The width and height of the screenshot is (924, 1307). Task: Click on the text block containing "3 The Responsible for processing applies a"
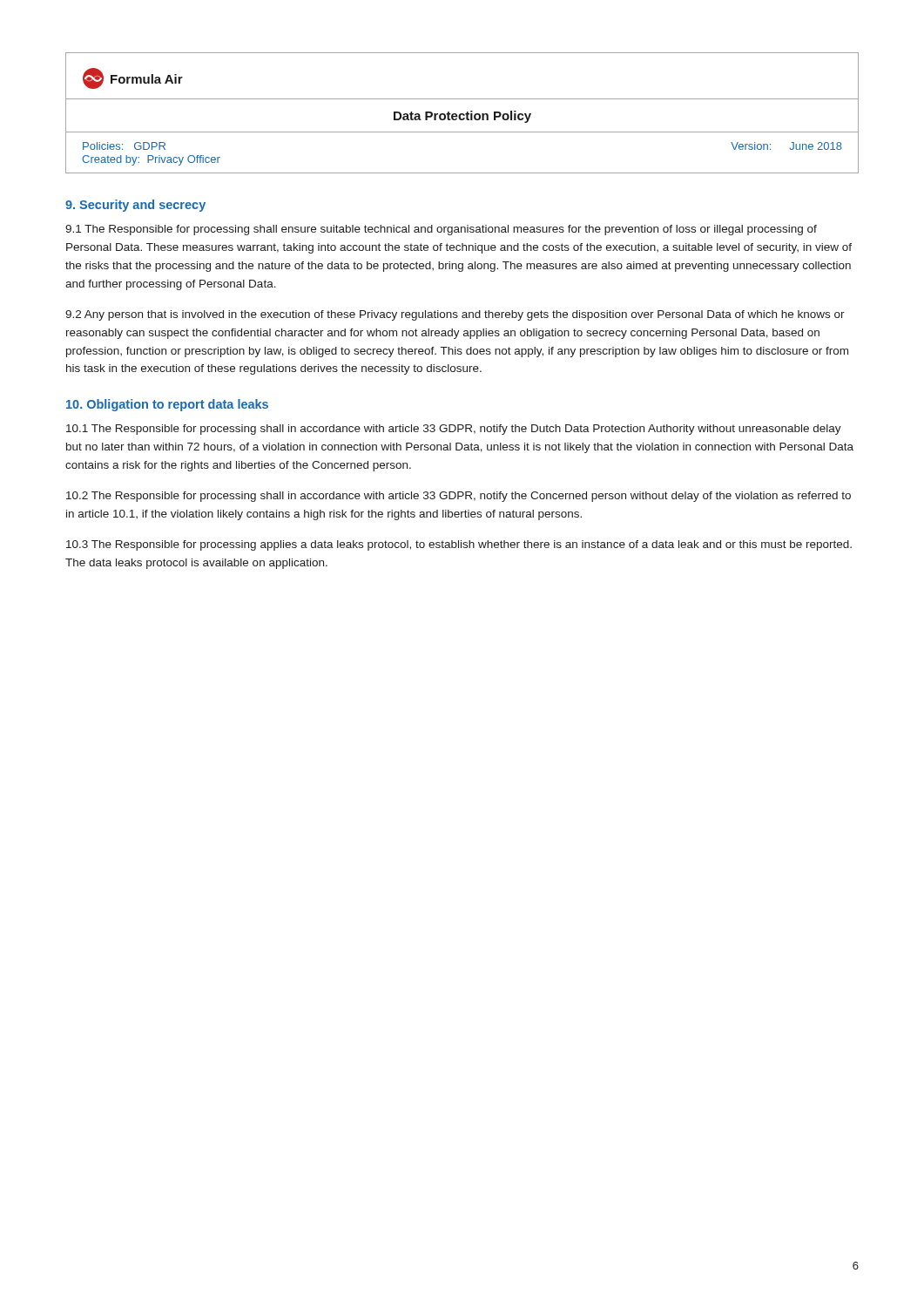click(459, 553)
